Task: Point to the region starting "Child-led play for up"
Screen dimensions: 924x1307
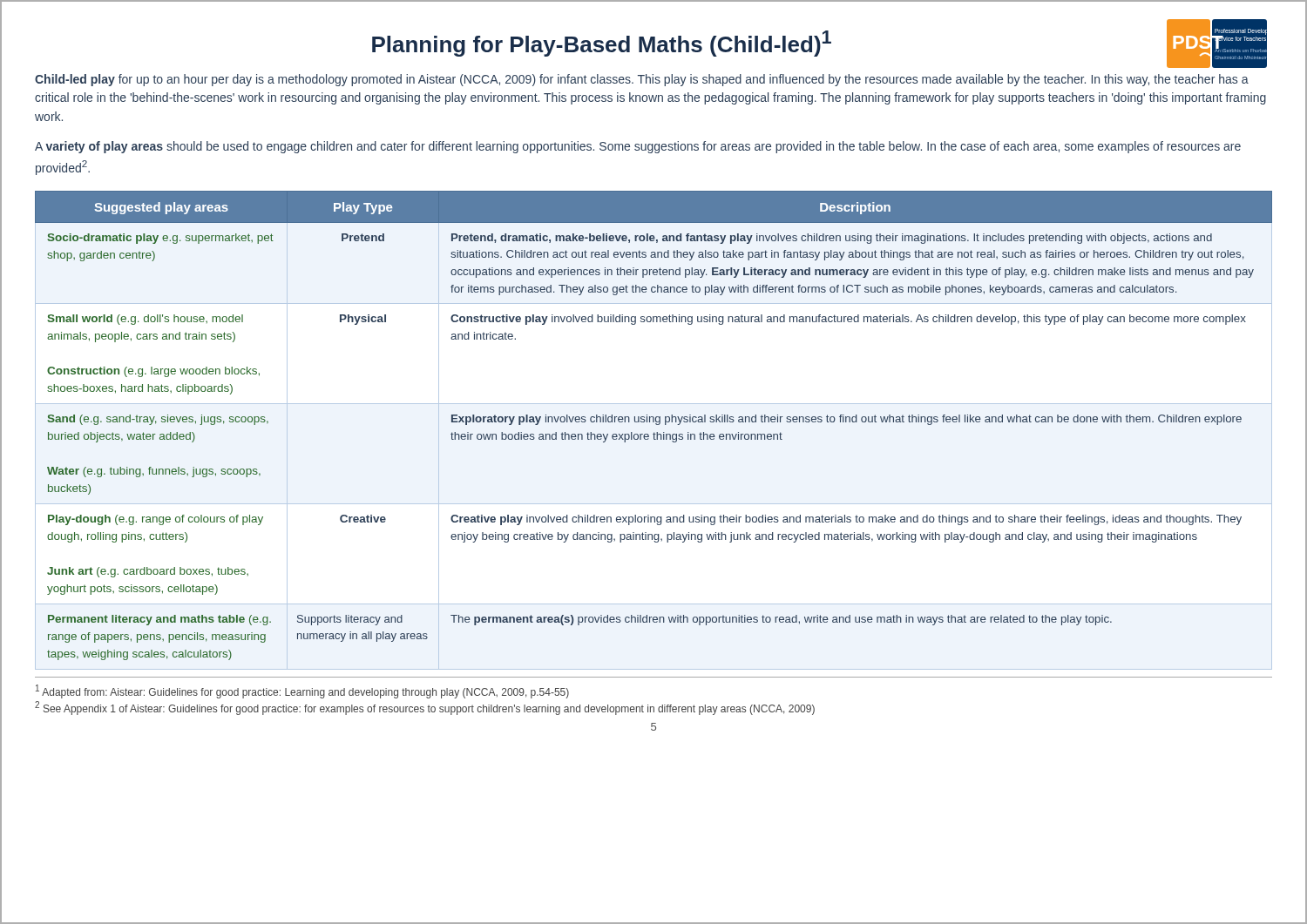Action: pos(651,98)
